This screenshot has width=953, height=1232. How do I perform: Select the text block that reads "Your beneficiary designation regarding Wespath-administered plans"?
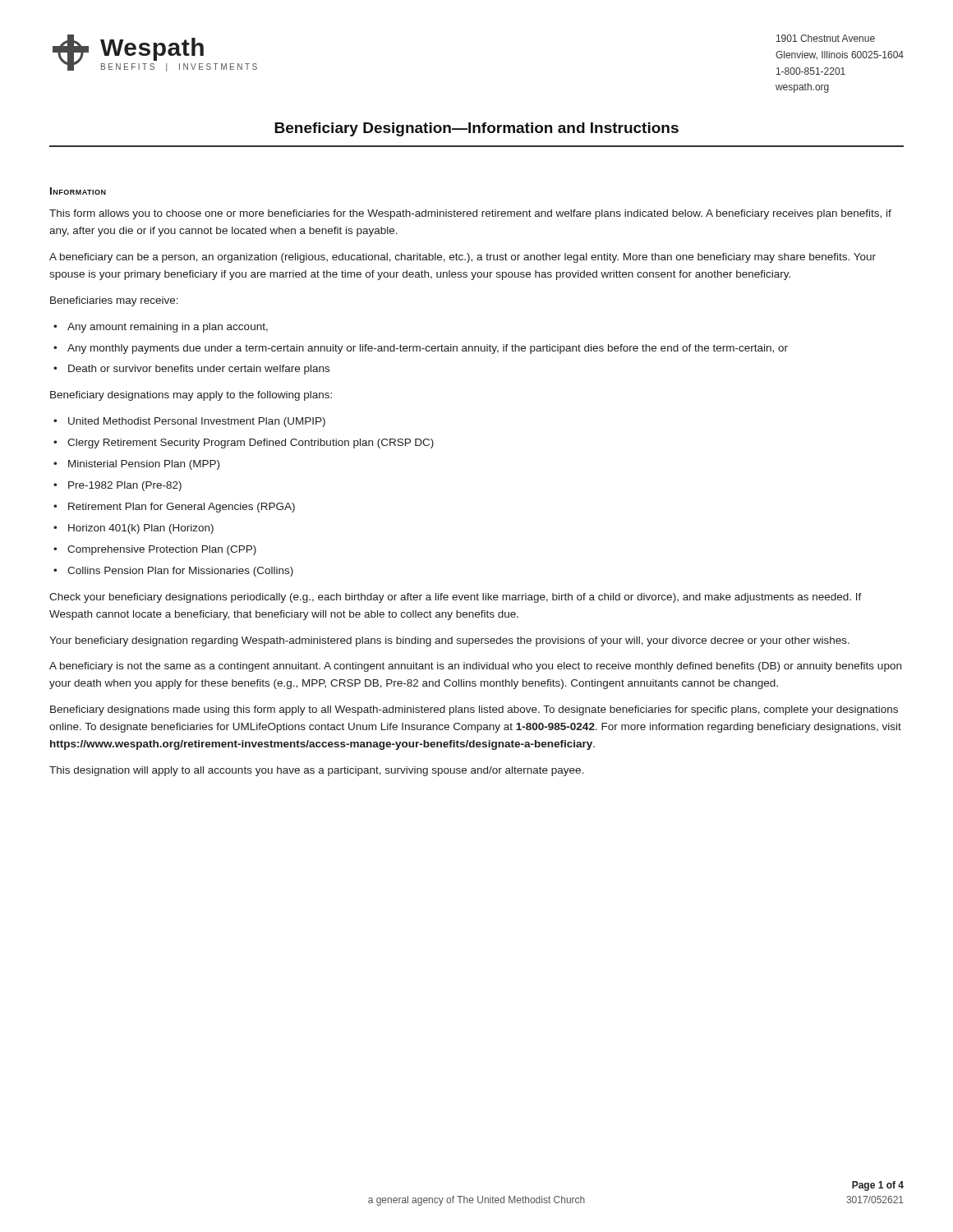click(450, 640)
